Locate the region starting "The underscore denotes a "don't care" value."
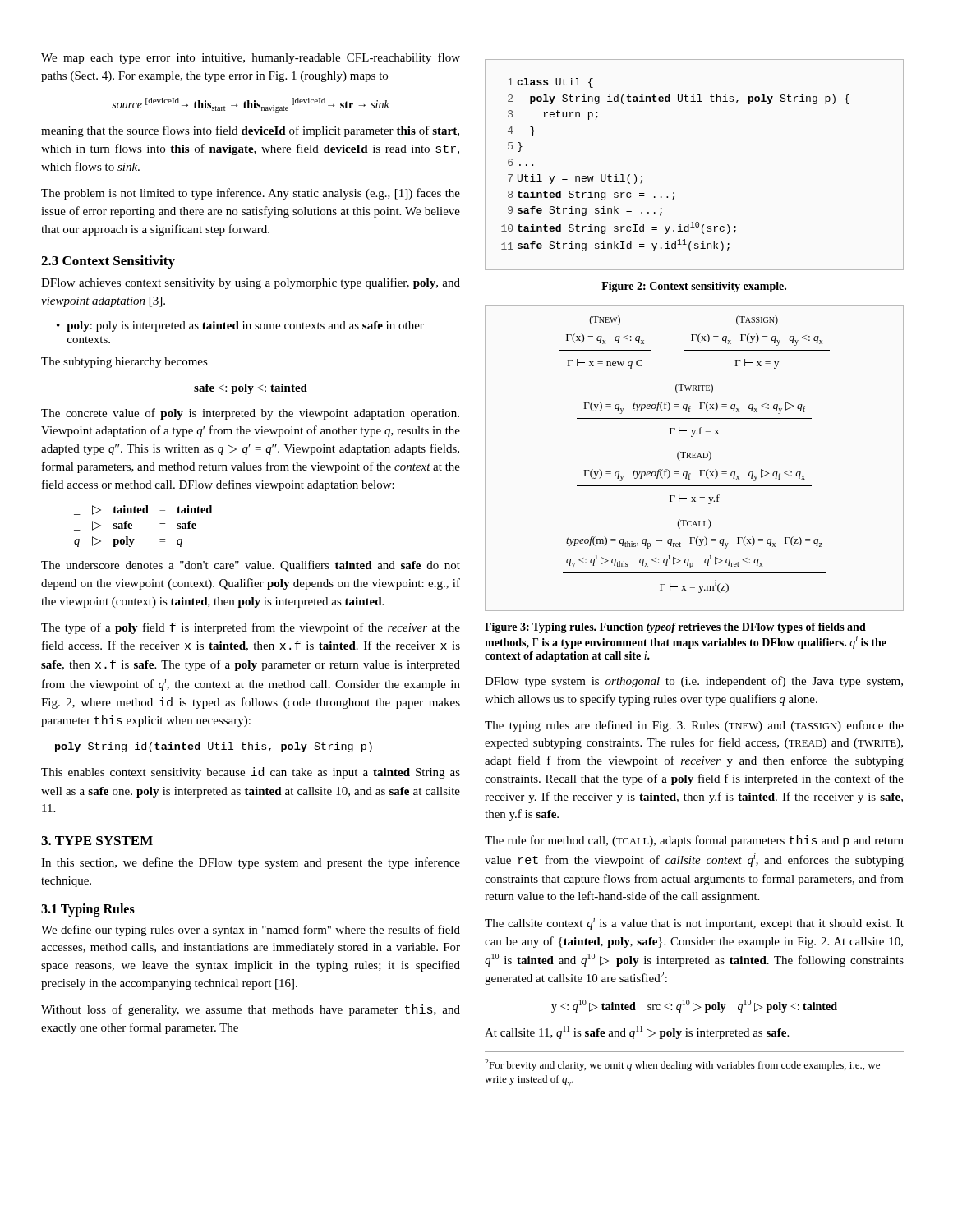Image resolution: width=953 pixels, height=1232 pixels. point(251,583)
